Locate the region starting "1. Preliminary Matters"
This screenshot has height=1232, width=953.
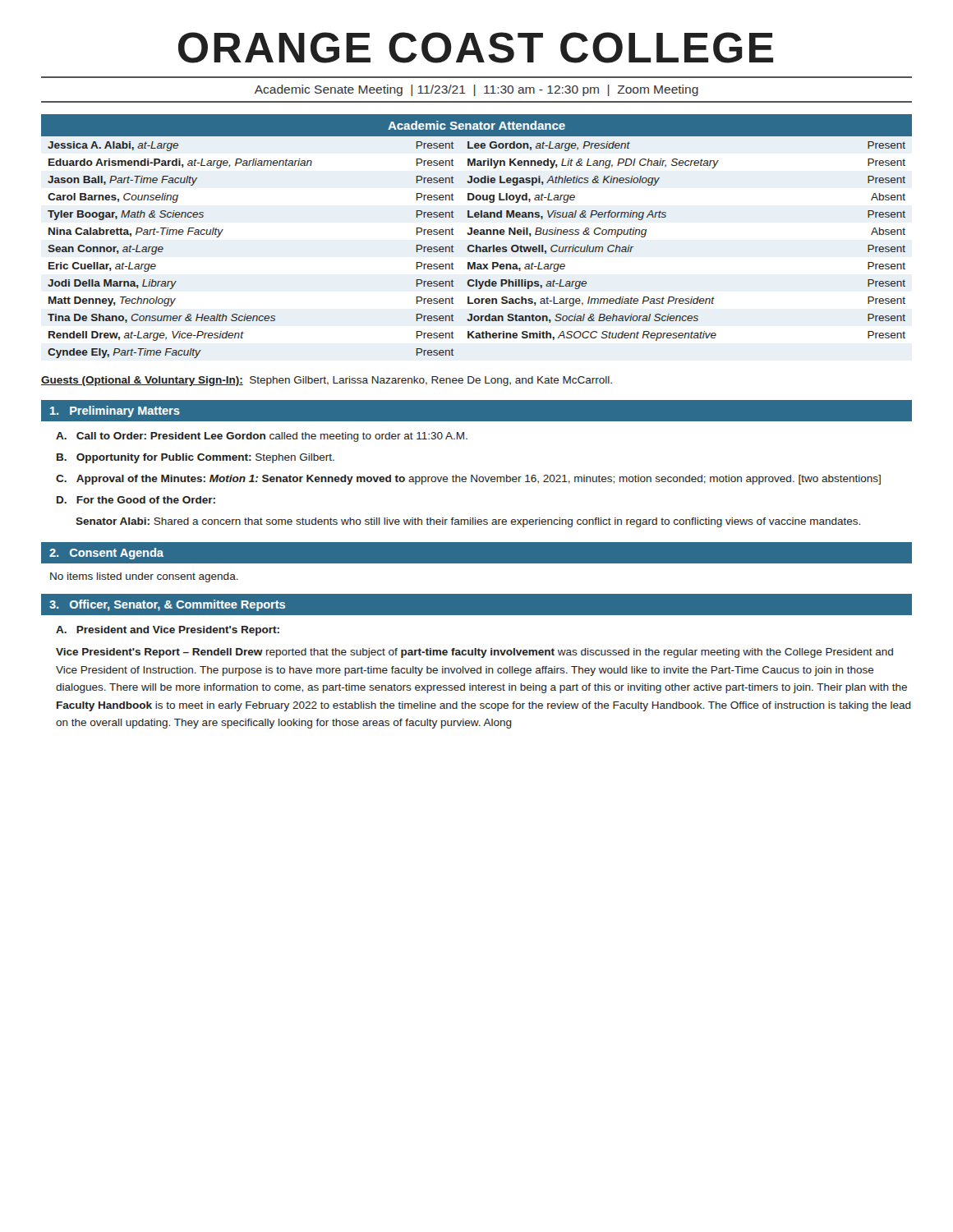point(115,411)
